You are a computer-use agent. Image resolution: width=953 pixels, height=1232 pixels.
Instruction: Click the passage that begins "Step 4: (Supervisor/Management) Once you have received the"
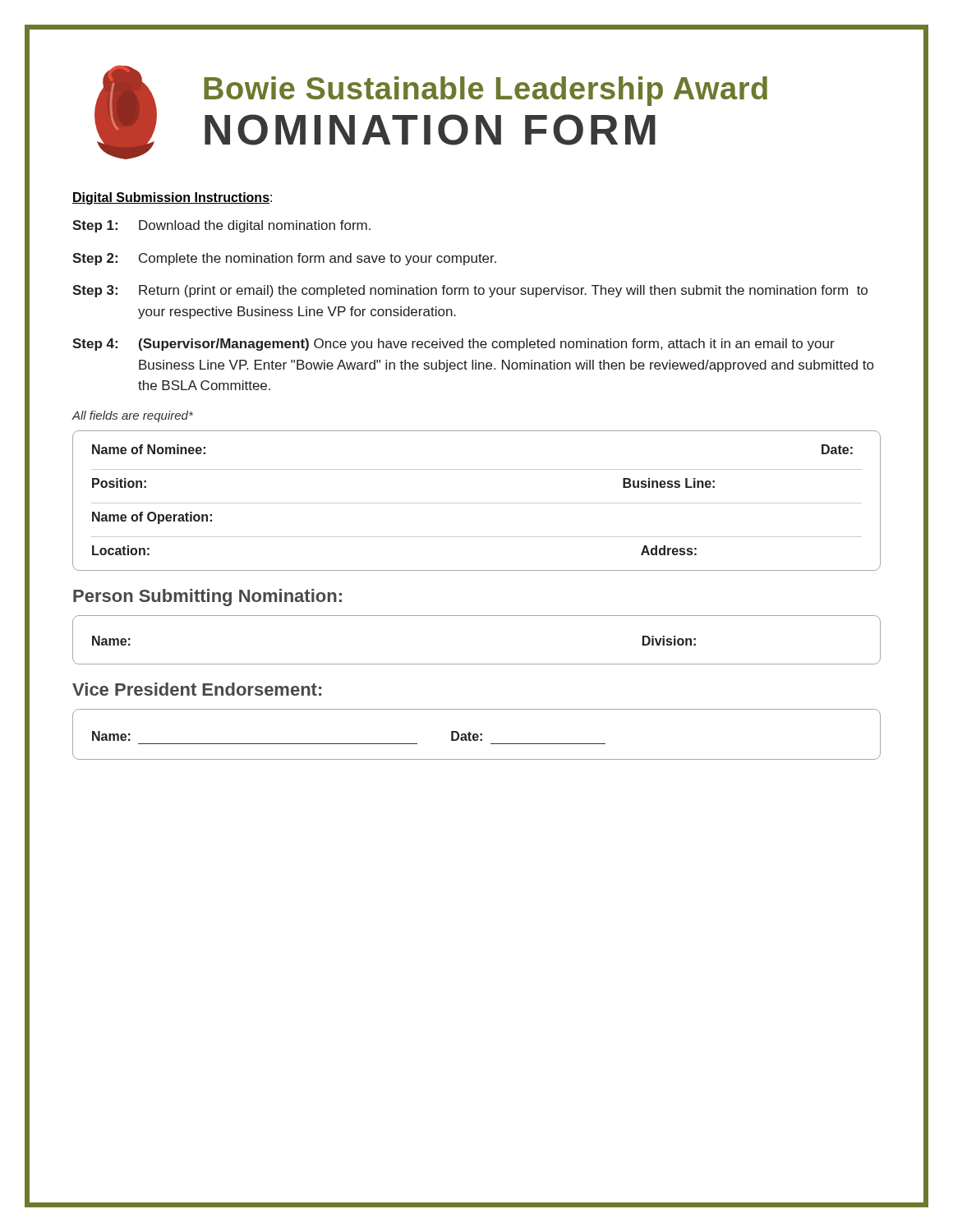click(x=476, y=365)
